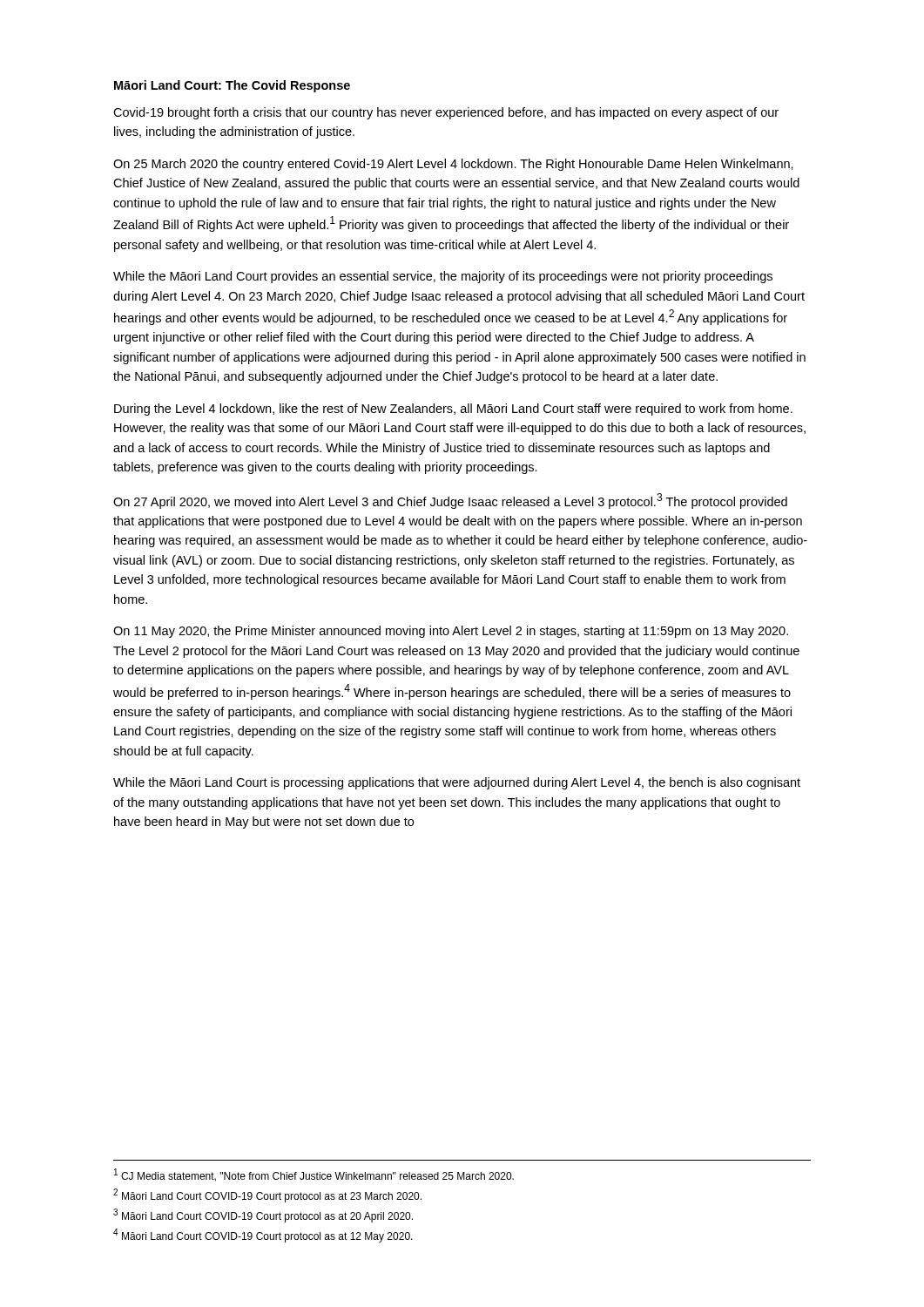Point to the element starting "While the Māori Land Court is"
This screenshot has height=1307, width=924.
click(457, 802)
